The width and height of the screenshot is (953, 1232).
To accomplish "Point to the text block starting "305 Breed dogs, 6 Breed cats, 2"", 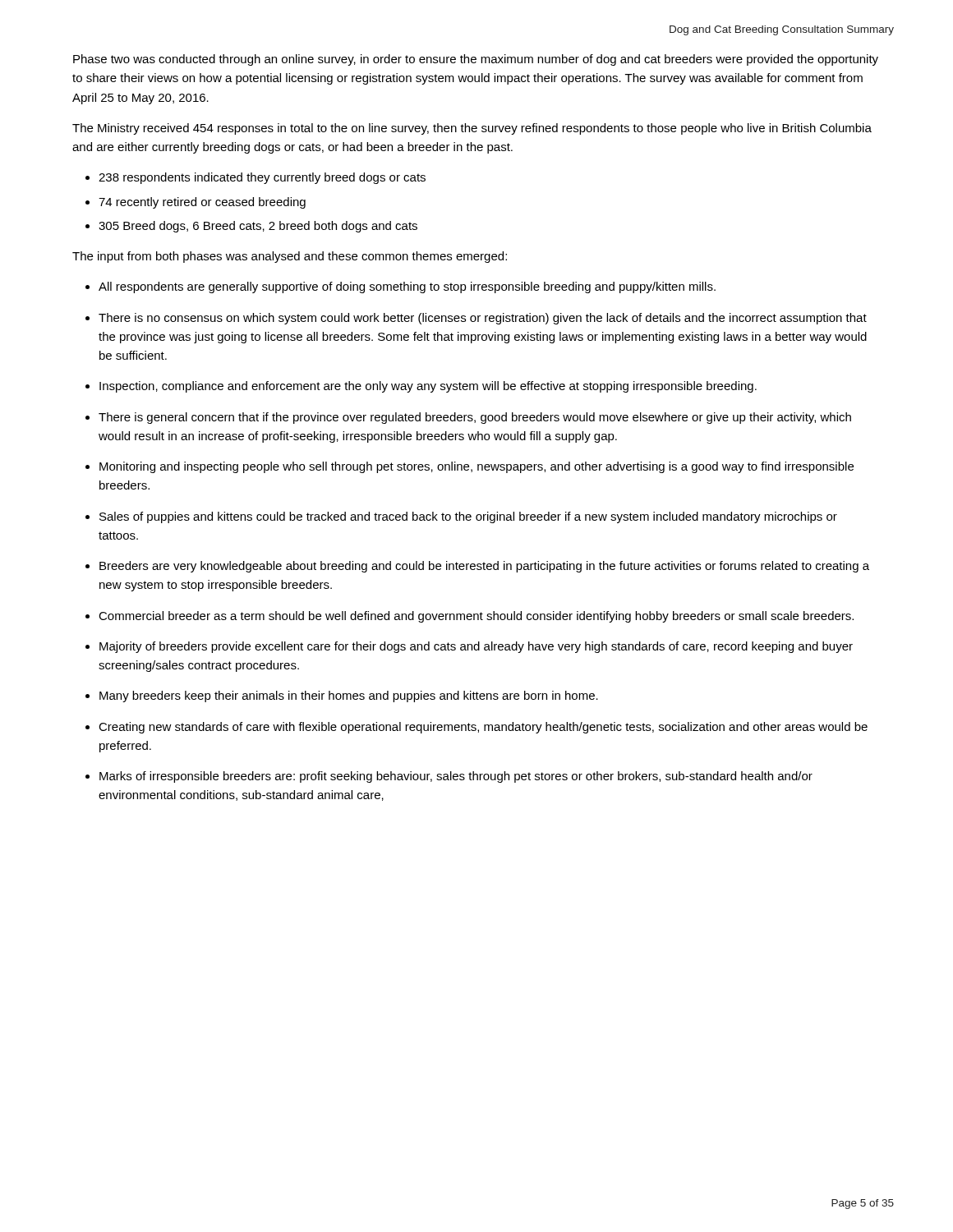I will click(x=258, y=225).
